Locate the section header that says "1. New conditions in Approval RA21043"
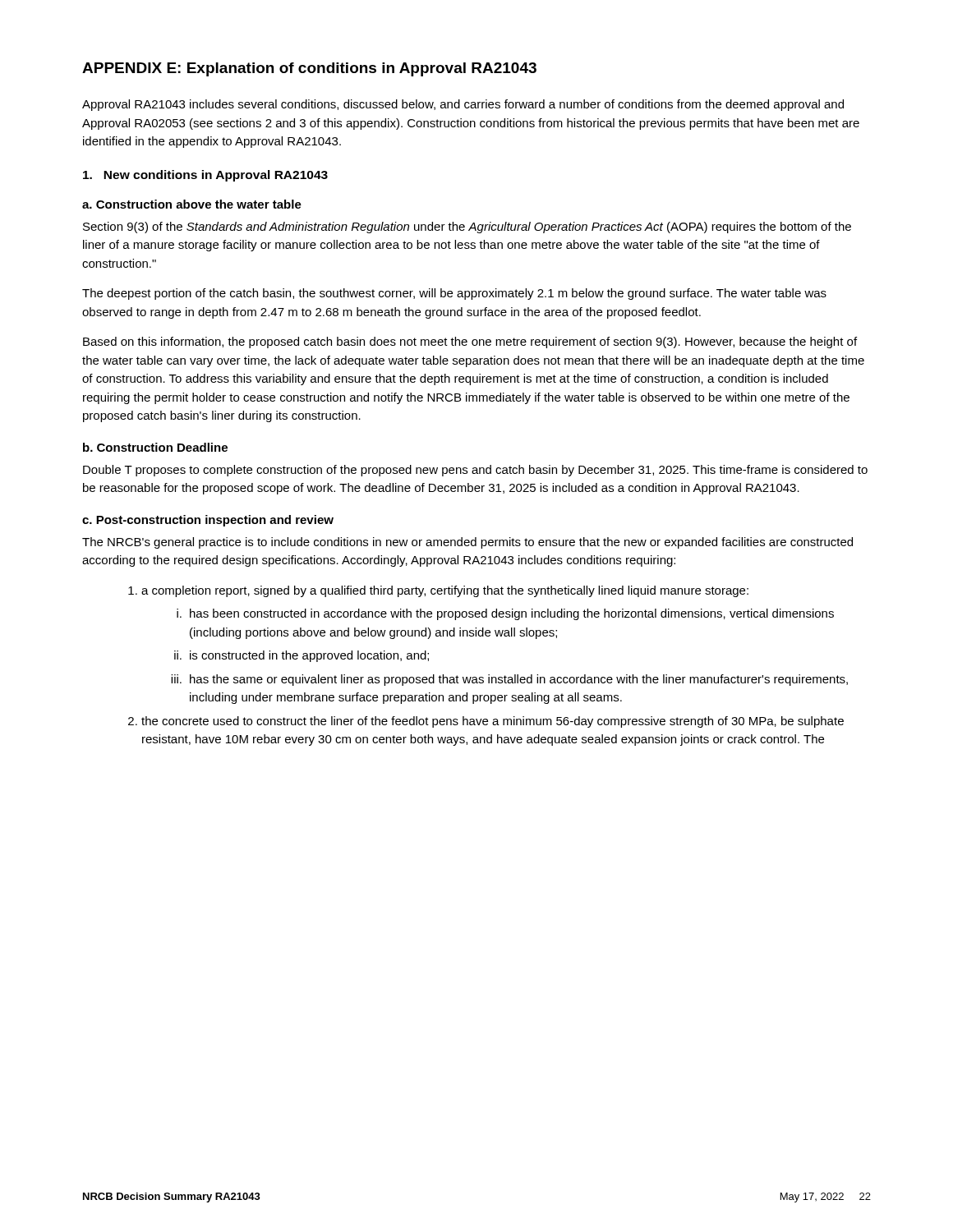This screenshot has width=953, height=1232. 205,175
